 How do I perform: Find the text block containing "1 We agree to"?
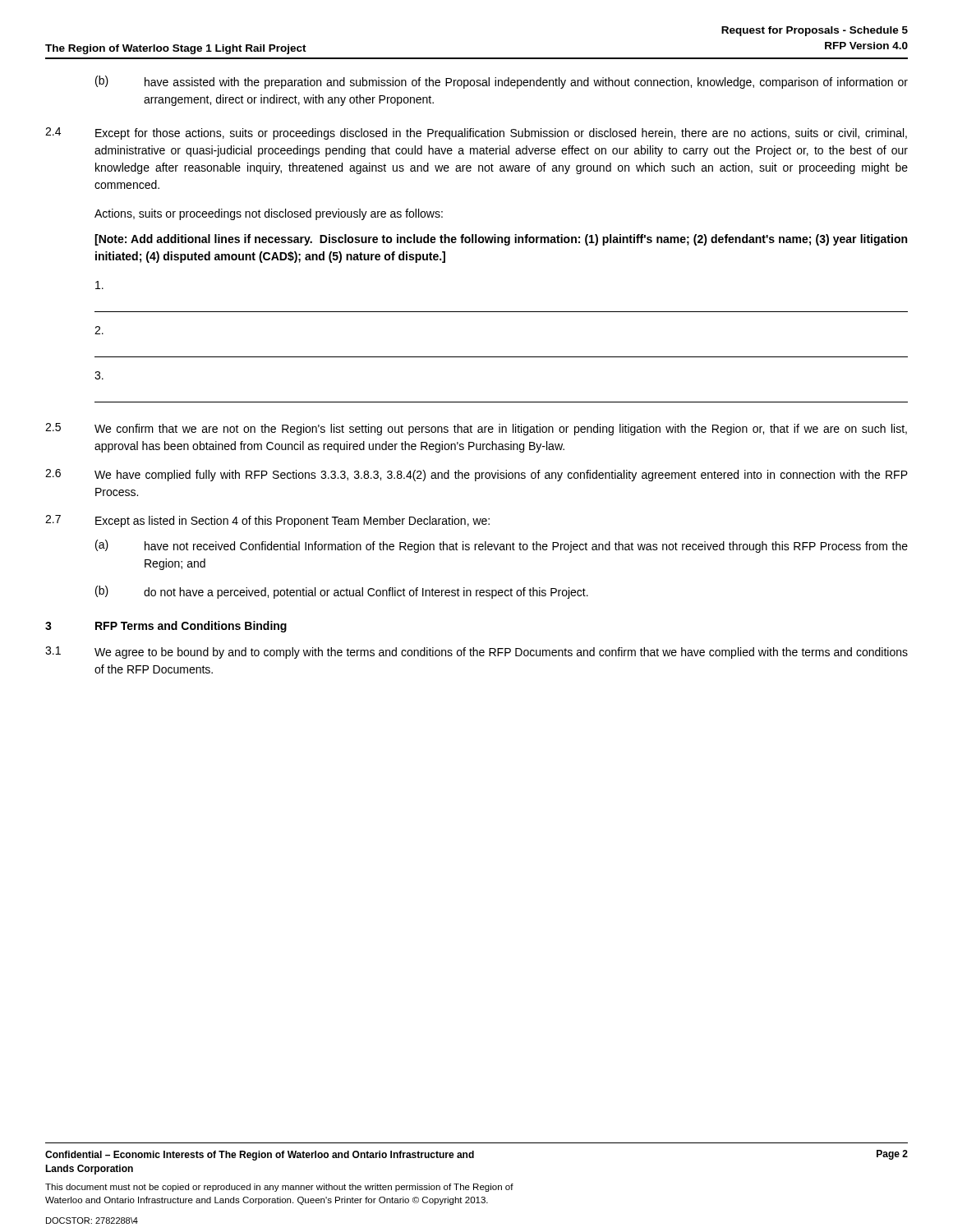point(476,661)
